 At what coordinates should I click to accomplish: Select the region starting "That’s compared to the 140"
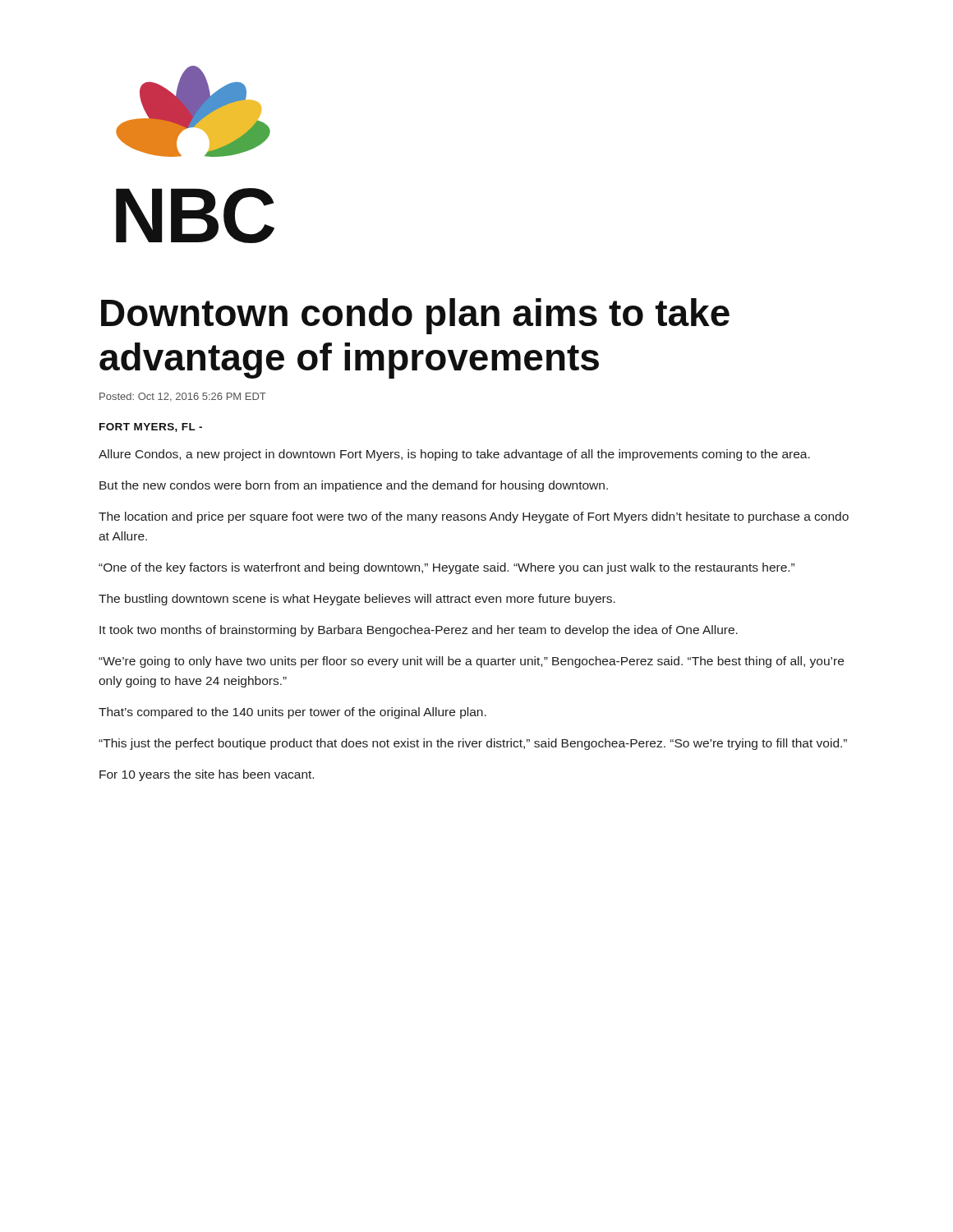click(x=476, y=712)
